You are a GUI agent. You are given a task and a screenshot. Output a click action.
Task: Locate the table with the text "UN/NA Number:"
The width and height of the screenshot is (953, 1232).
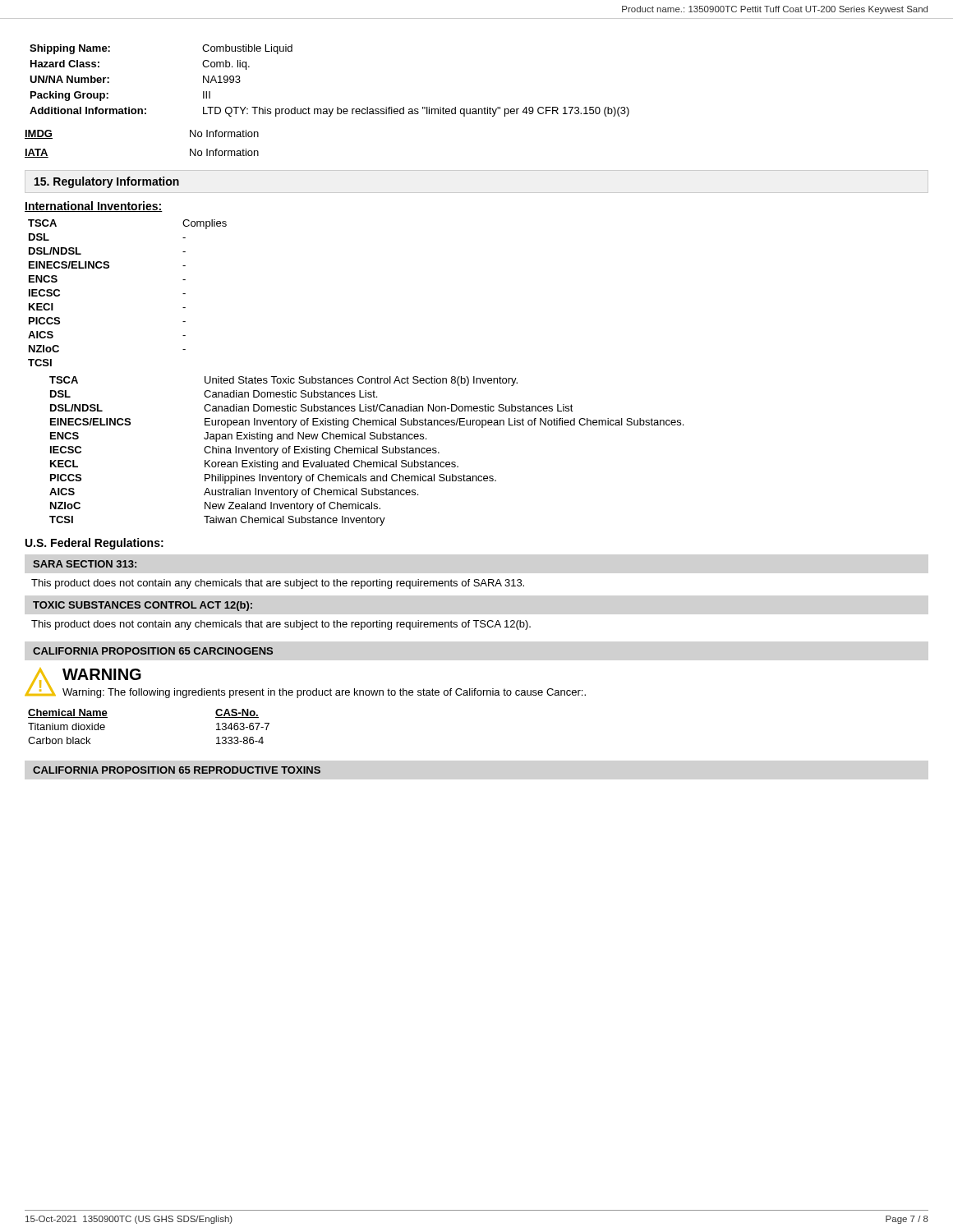(x=476, y=79)
